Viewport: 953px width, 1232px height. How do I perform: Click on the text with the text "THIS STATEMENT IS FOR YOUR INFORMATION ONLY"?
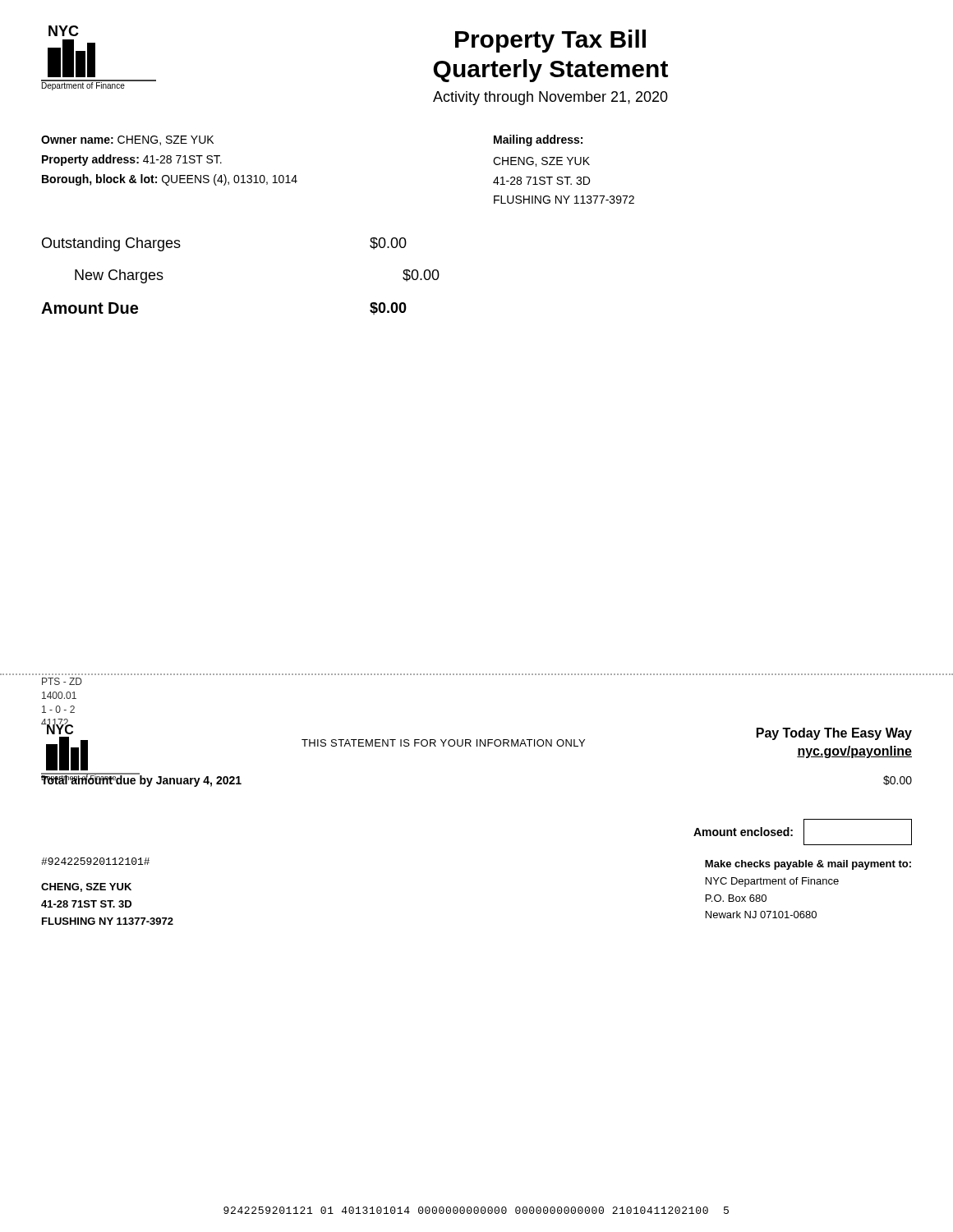pyautogui.click(x=444, y=743)
